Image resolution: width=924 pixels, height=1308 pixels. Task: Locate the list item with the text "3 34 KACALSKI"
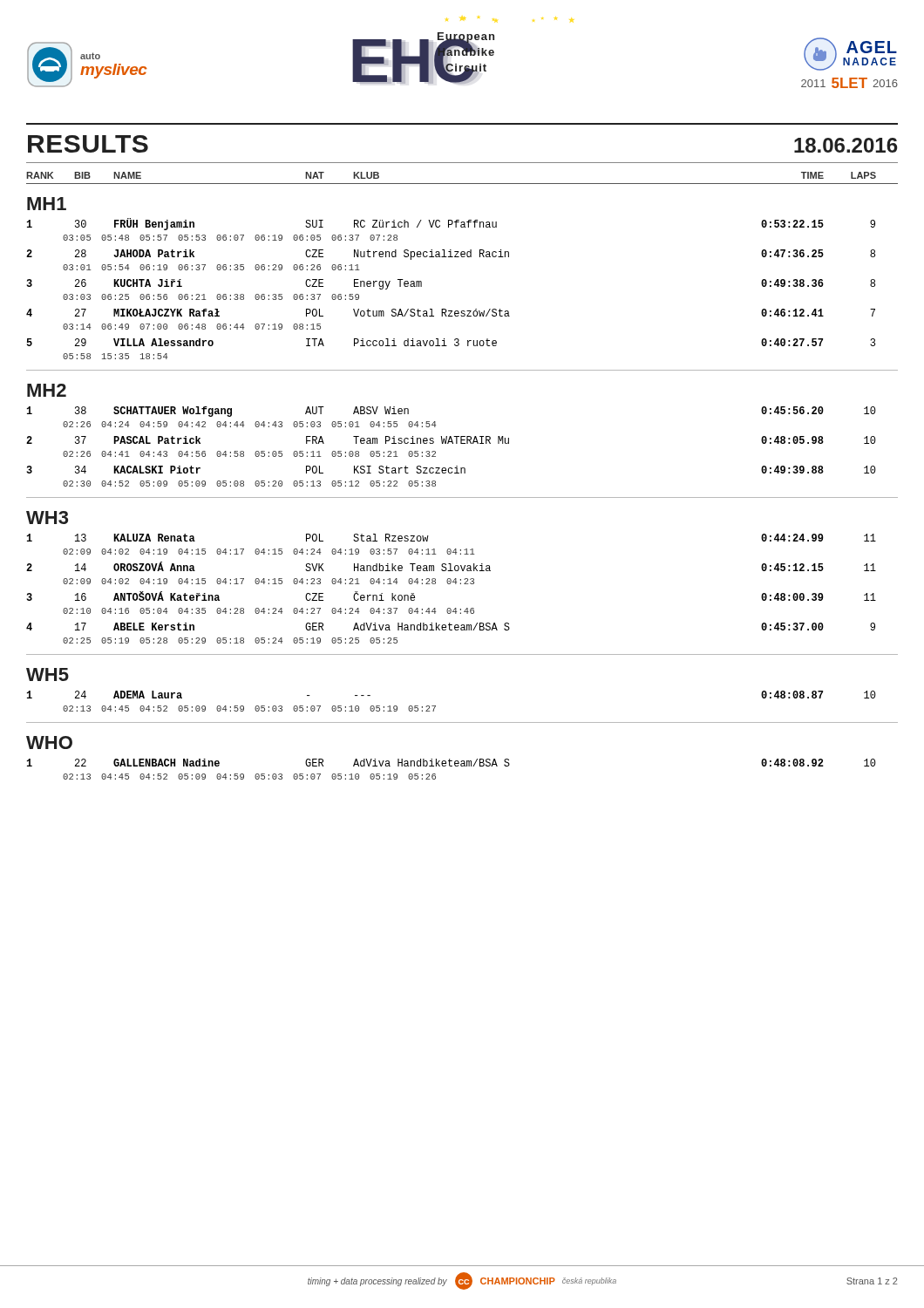pos(462,479)
